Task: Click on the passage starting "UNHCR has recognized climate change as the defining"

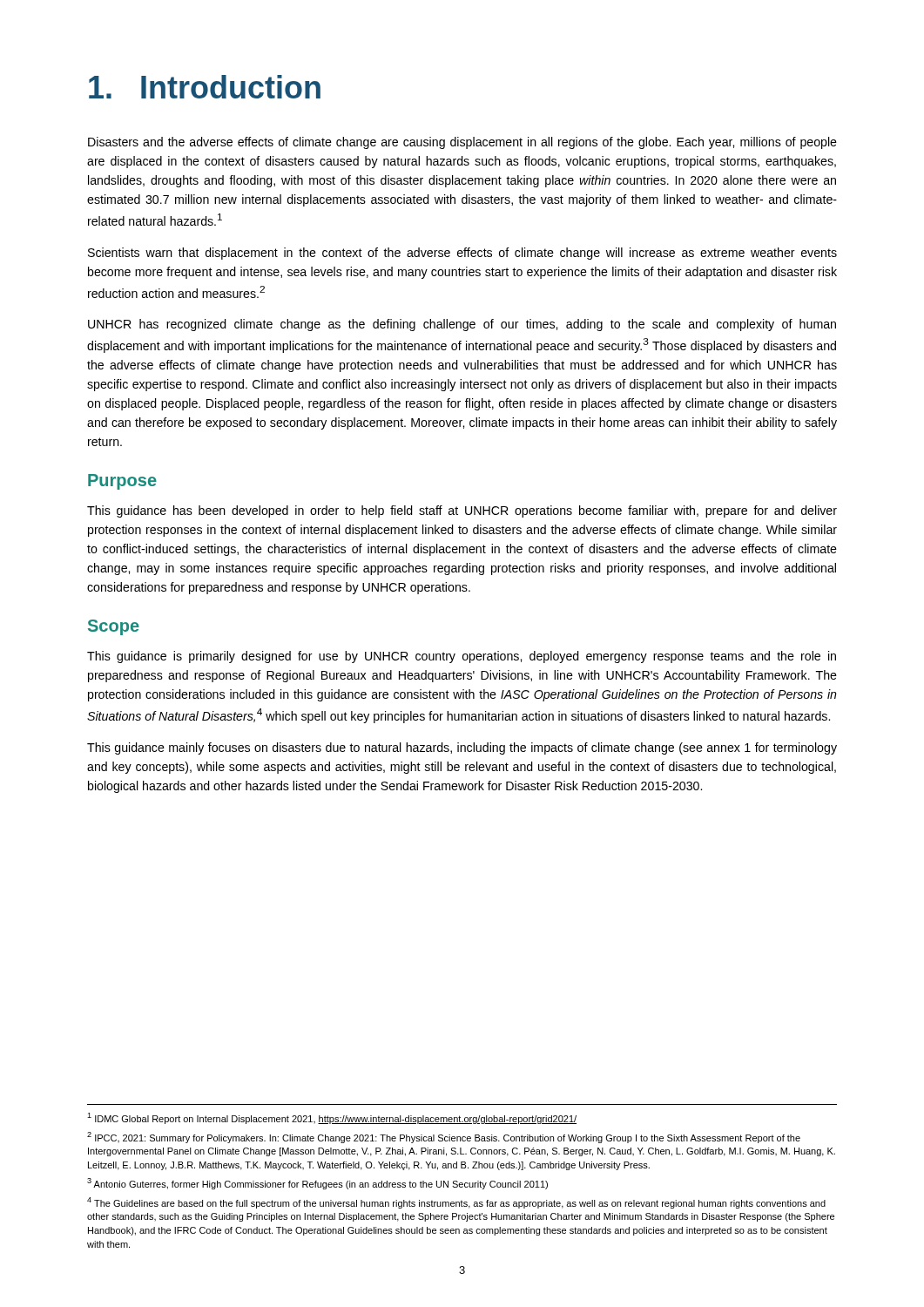Action: tap(462, 383)
